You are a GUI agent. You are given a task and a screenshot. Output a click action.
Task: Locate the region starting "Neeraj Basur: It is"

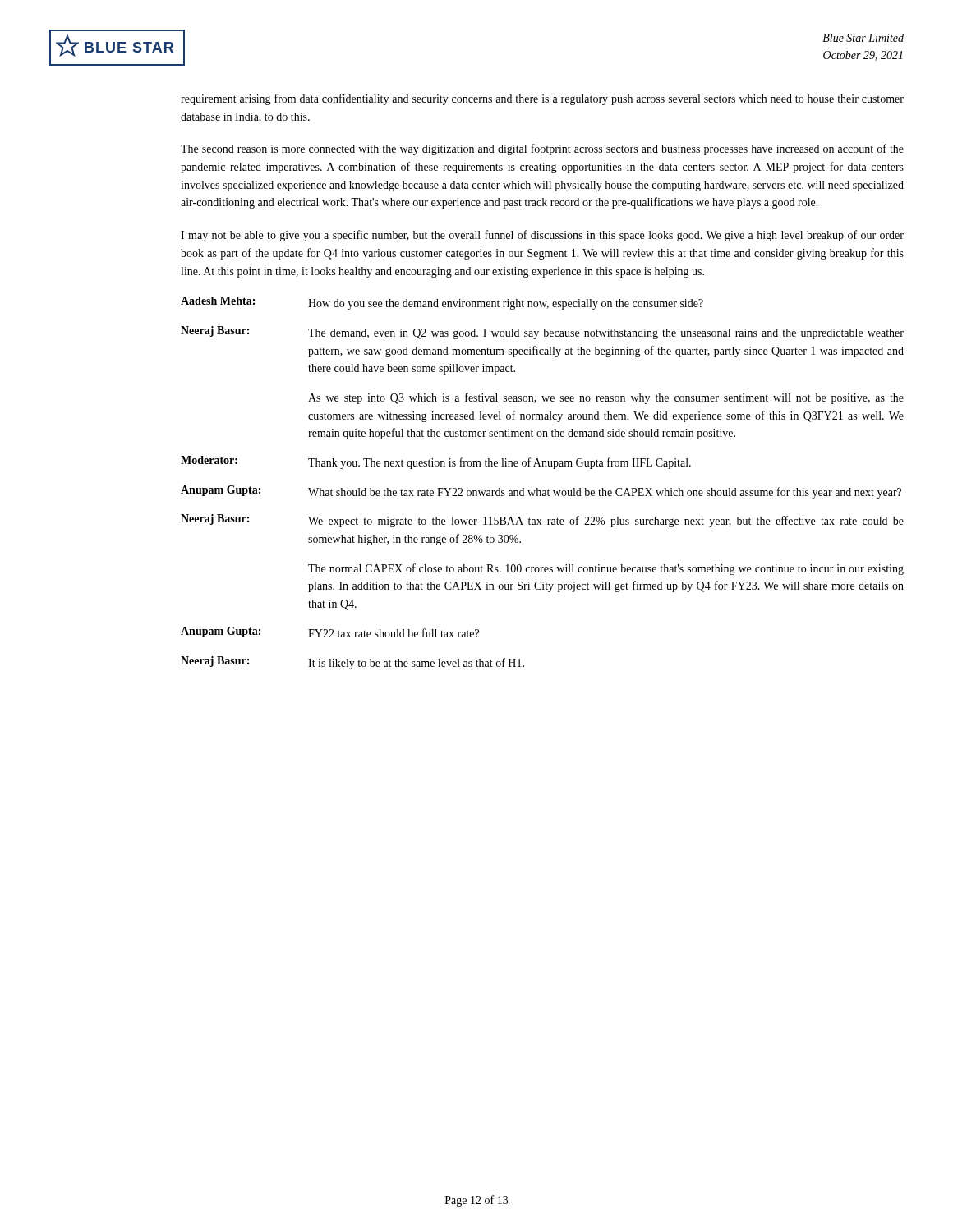pyautogui.click(x=352, y=663)
